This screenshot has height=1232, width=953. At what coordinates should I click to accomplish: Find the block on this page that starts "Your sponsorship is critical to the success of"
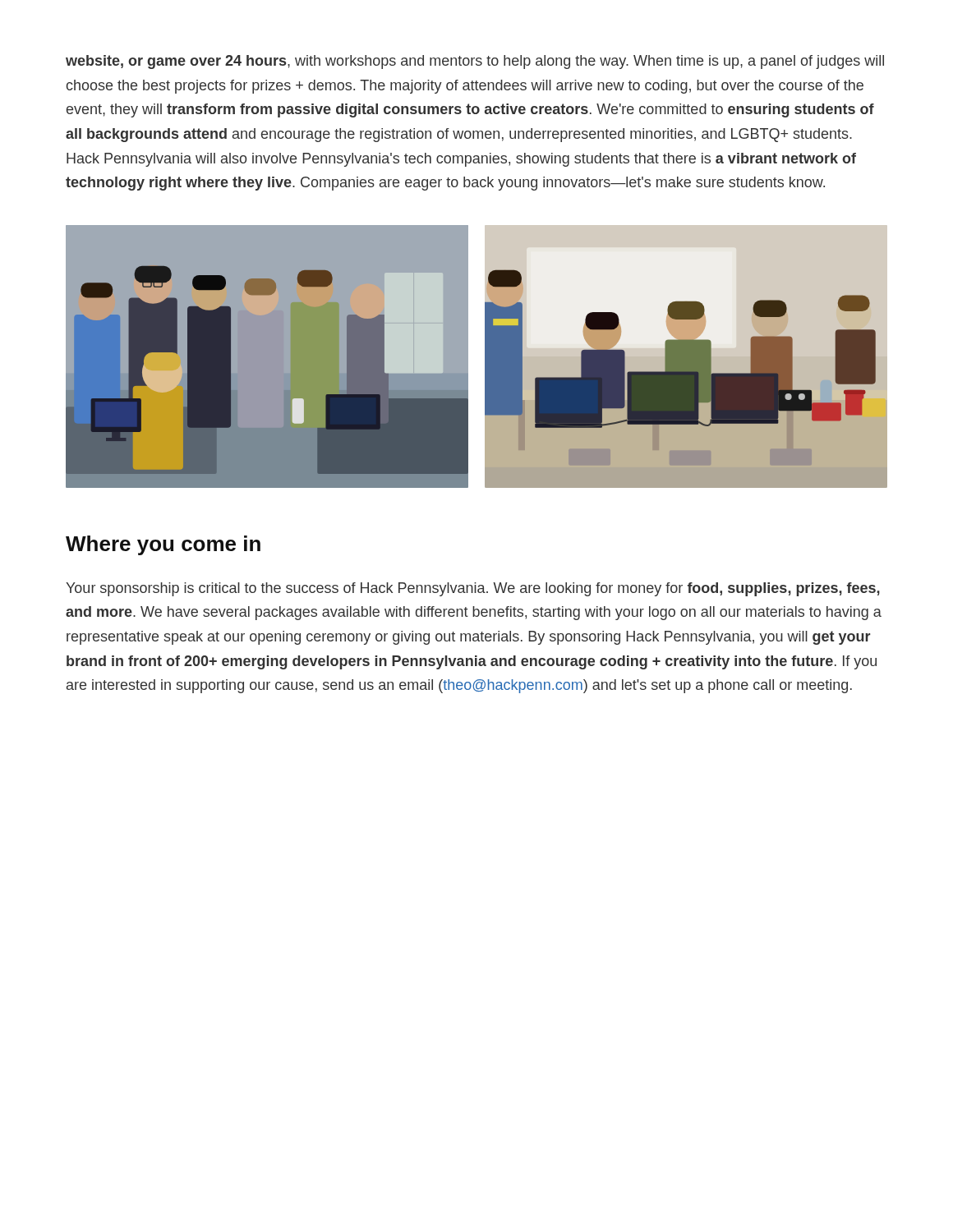pyautogui.click(x=474, y=637)
